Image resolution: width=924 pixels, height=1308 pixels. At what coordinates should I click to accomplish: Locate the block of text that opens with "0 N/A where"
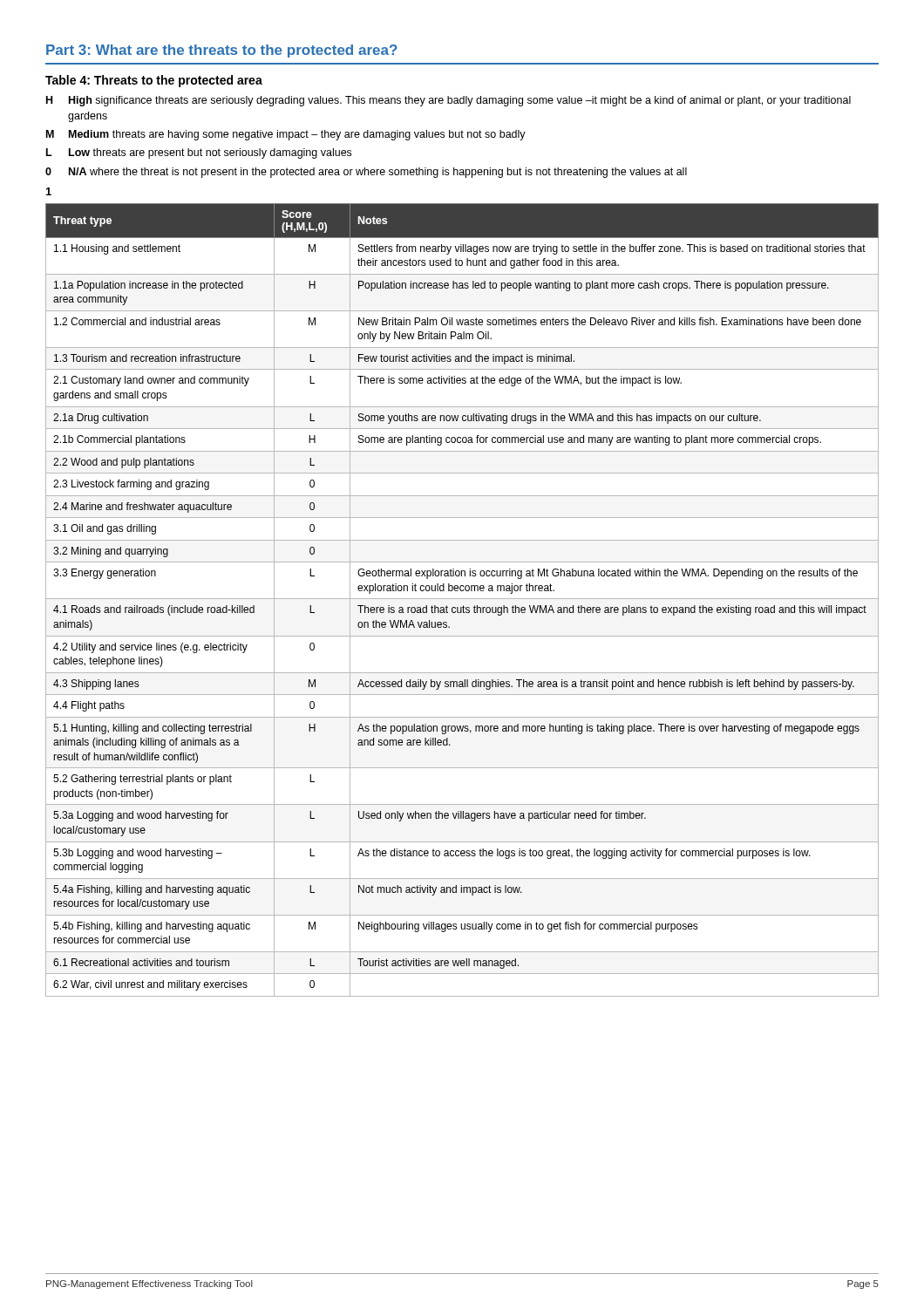tap(462, 171)
